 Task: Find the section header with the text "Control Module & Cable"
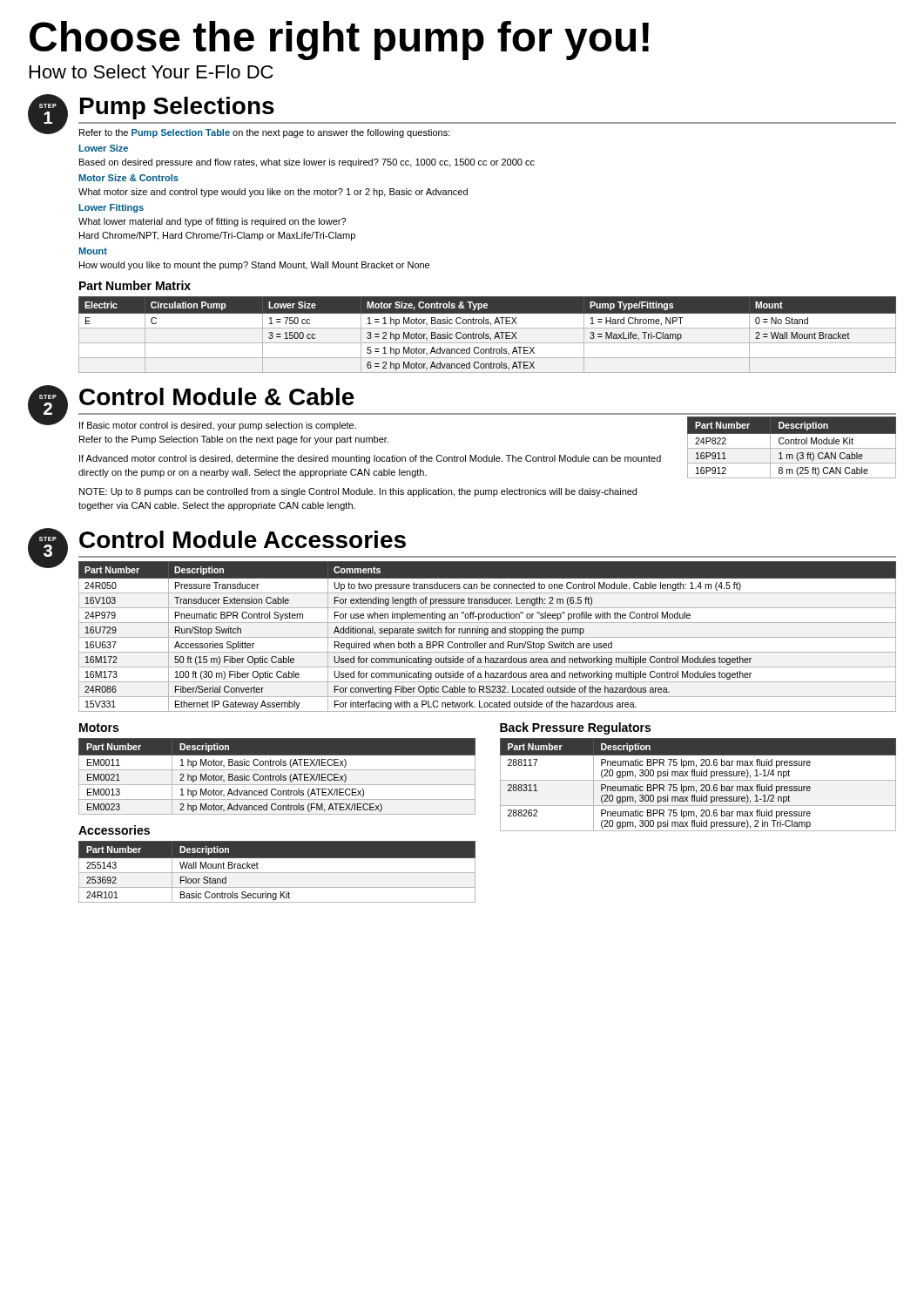pos(217,397)
